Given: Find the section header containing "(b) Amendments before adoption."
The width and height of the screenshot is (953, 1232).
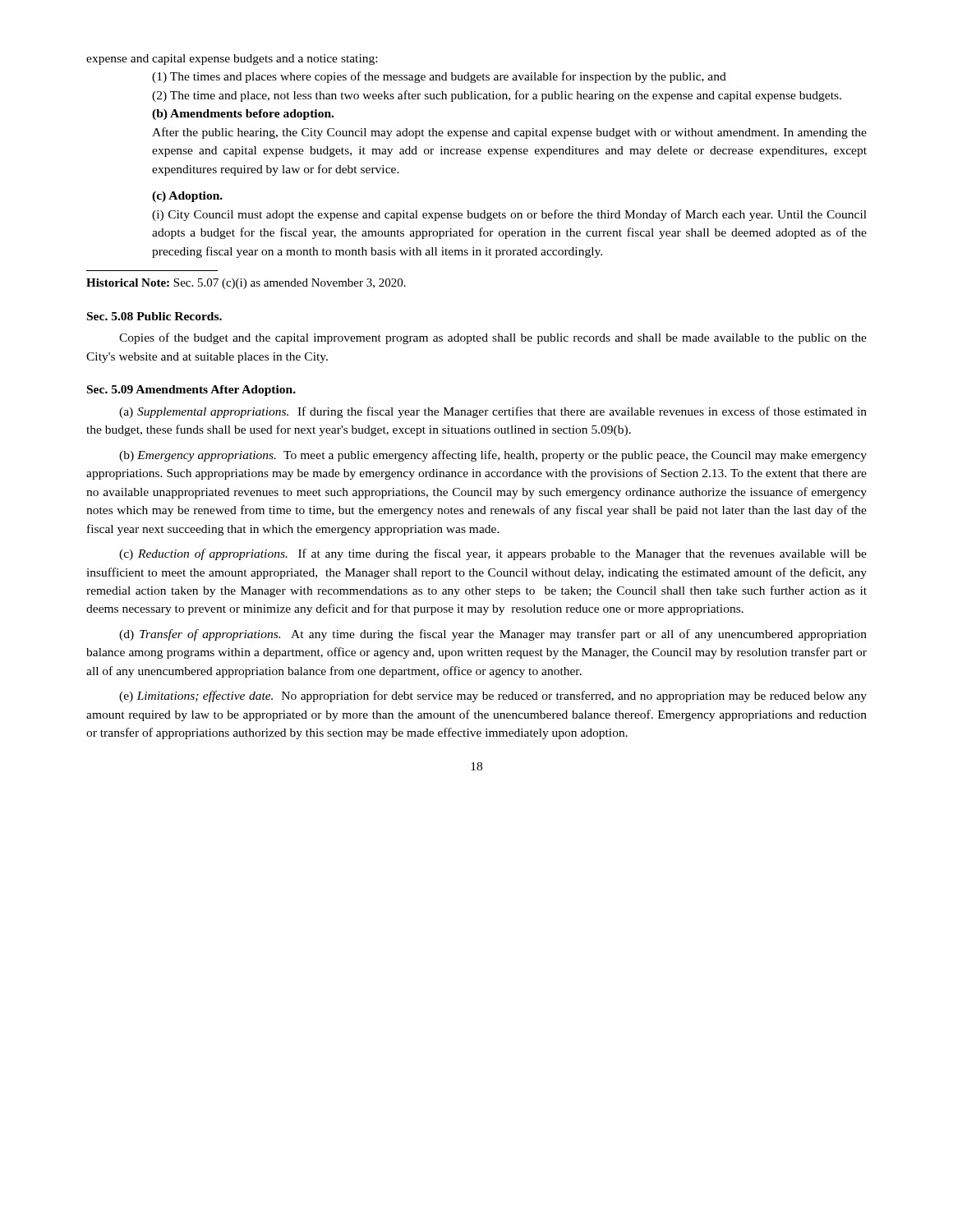Looking at the screenshot, I should point(243,113).
